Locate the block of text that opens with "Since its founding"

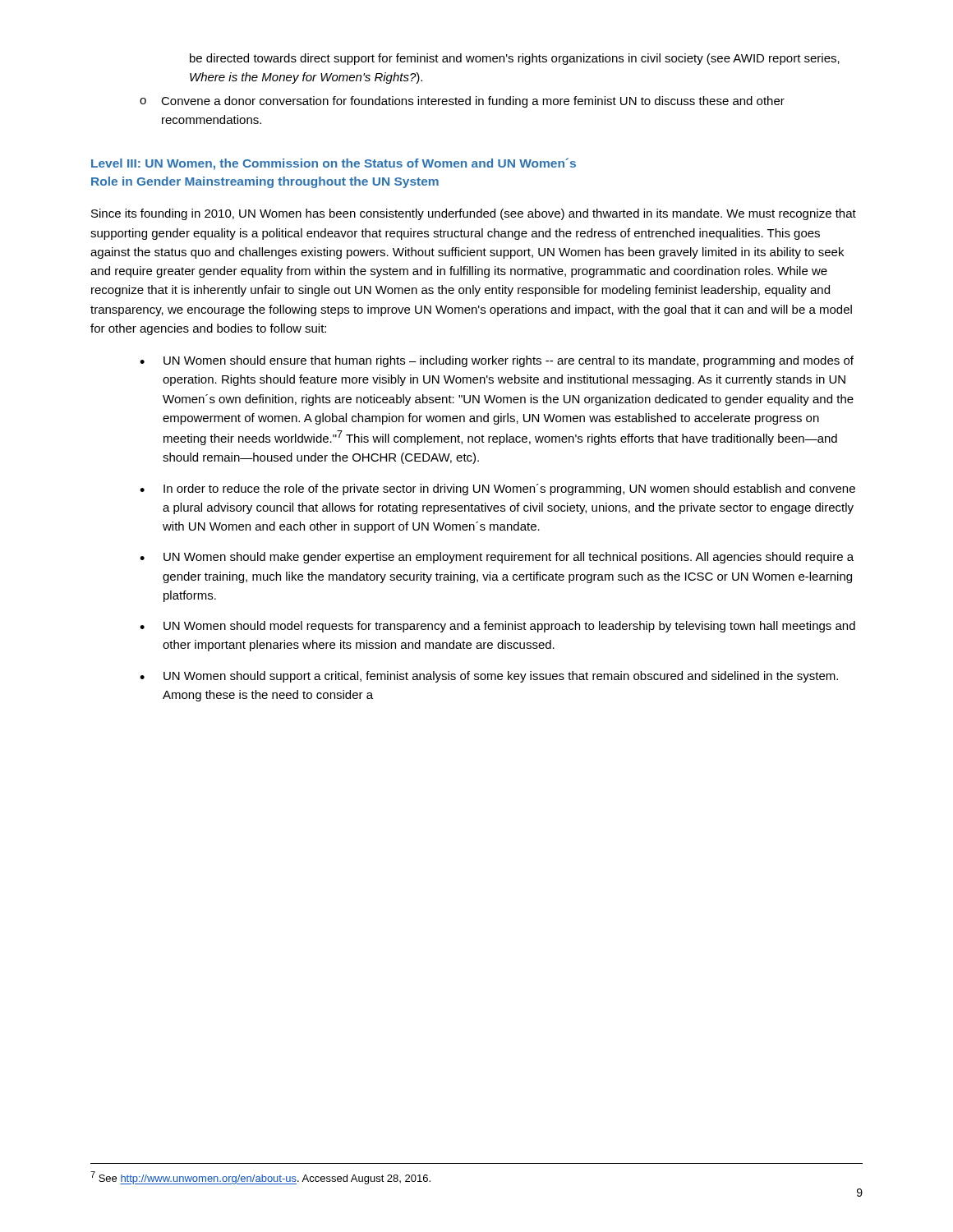(x=473, y=271)
